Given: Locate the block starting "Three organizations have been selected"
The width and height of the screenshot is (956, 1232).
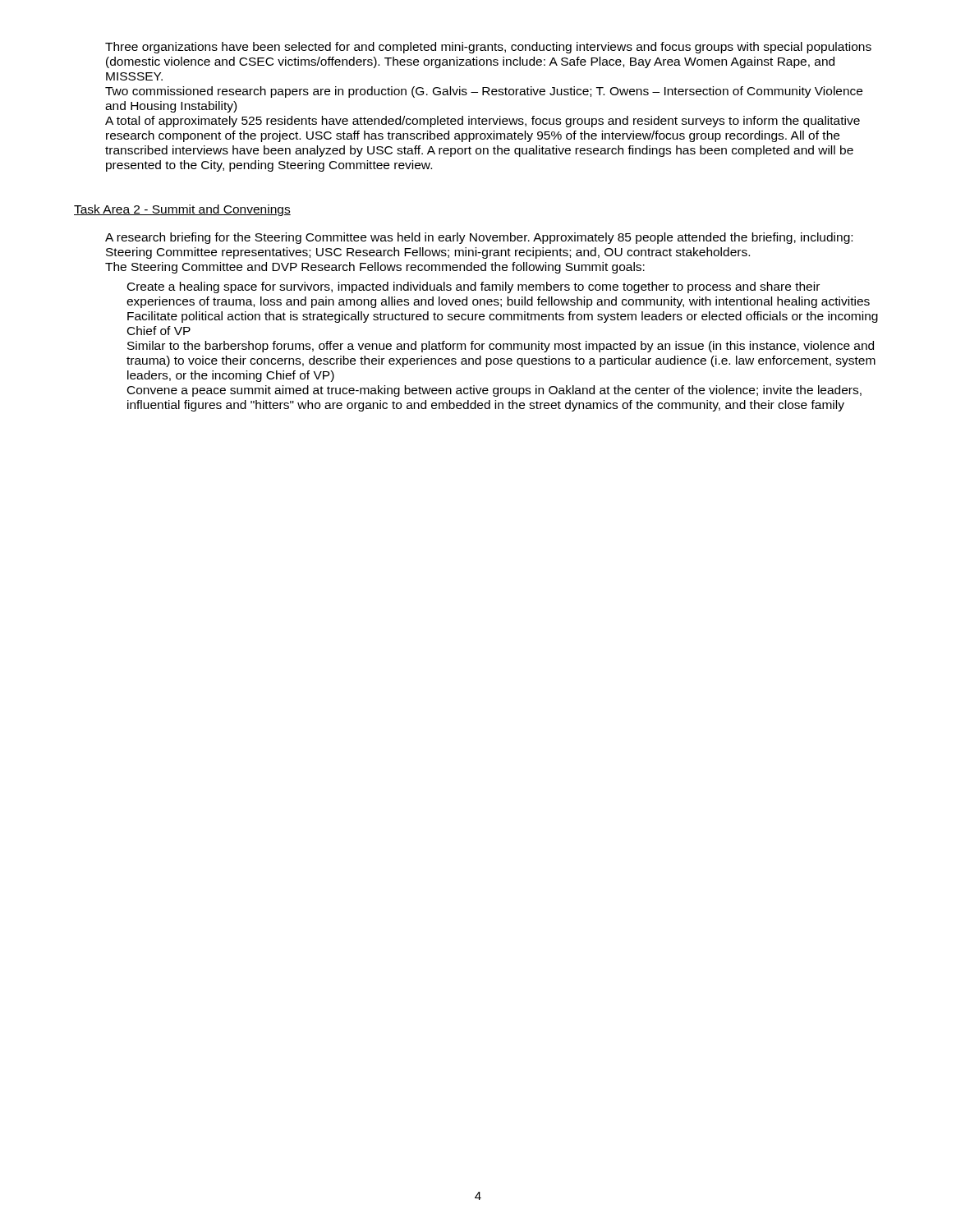Looking at the screenshot, I should (x=494, y=62).
